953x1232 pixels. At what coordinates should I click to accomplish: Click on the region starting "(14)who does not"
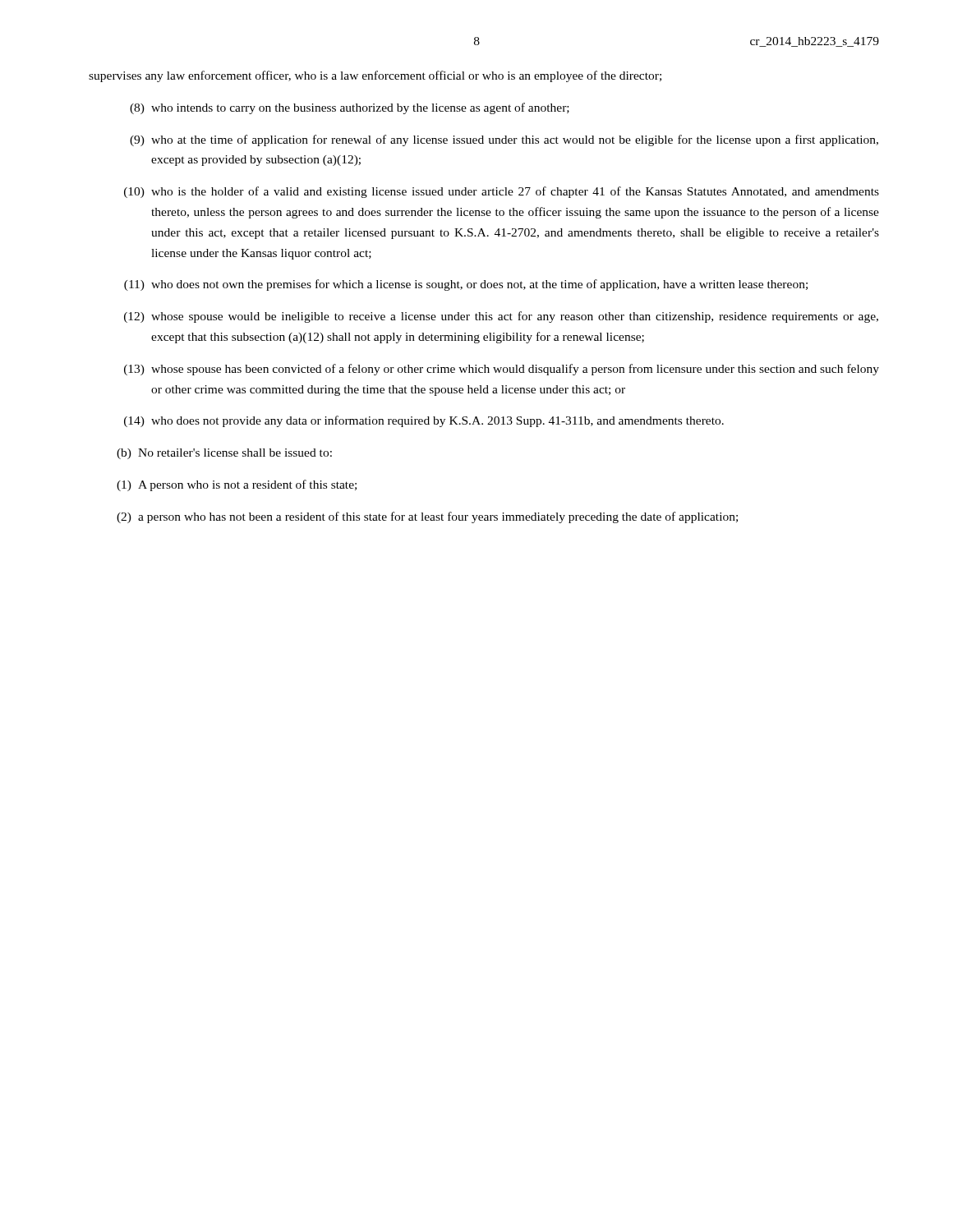tap(484, 421)
